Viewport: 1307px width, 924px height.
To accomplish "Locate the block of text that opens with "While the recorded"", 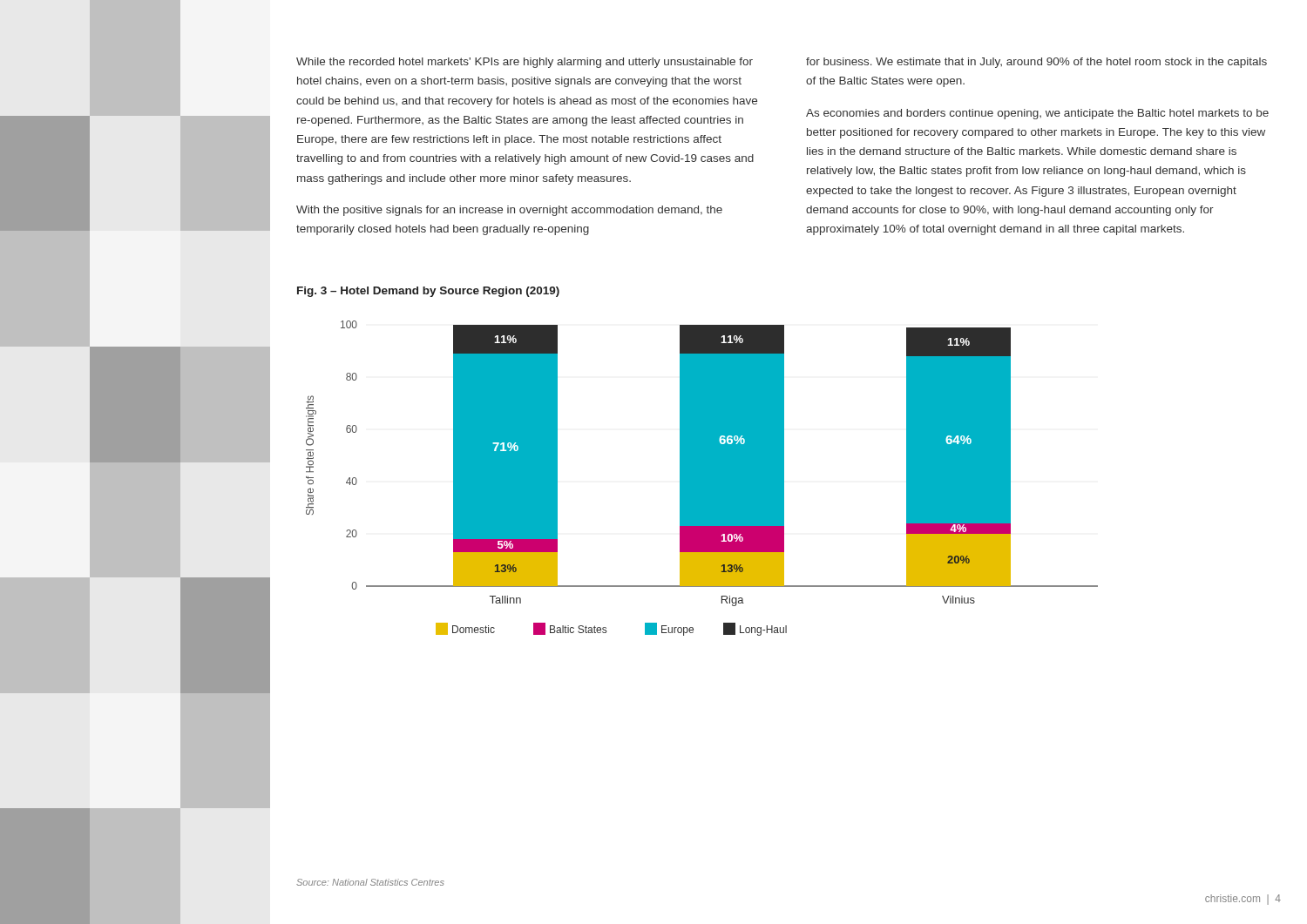I will (529, 146).
